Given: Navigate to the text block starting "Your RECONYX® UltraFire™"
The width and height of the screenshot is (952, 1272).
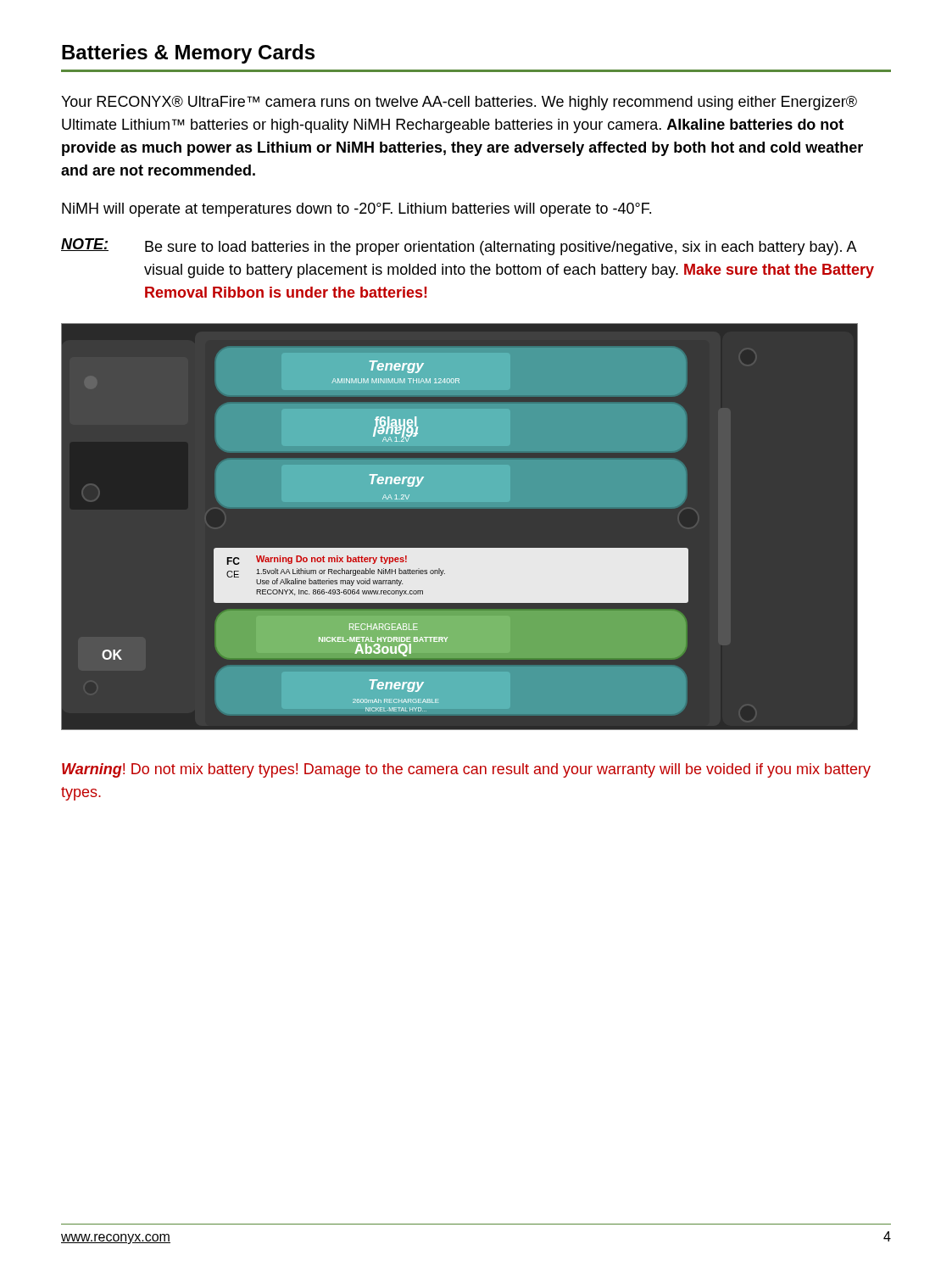Looking at the screenshot, I should pyautogui.click(x=462, y=136).
